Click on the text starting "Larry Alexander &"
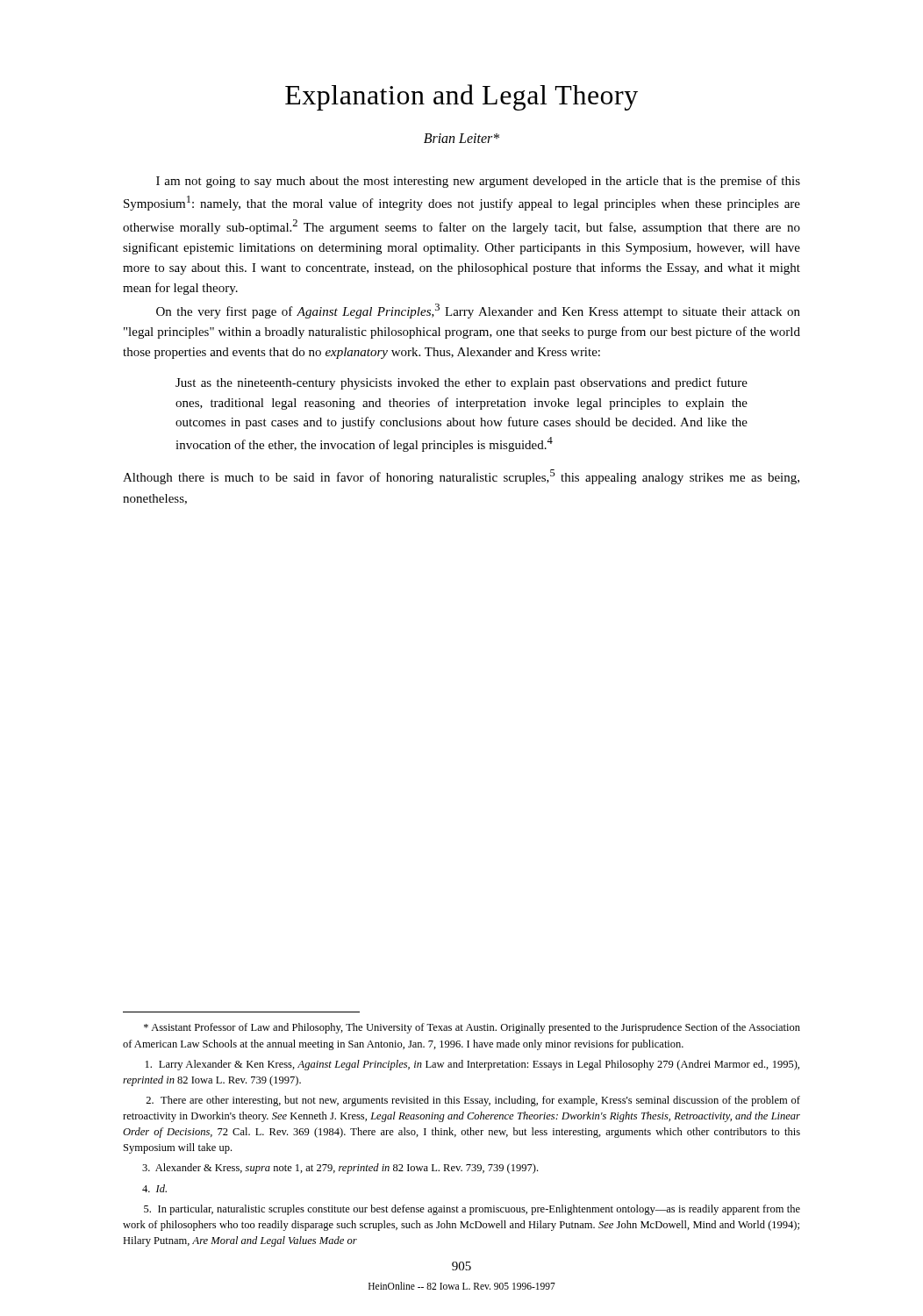The width and height of the screenshot is (923, 1316). click(x=462, y=1072)
